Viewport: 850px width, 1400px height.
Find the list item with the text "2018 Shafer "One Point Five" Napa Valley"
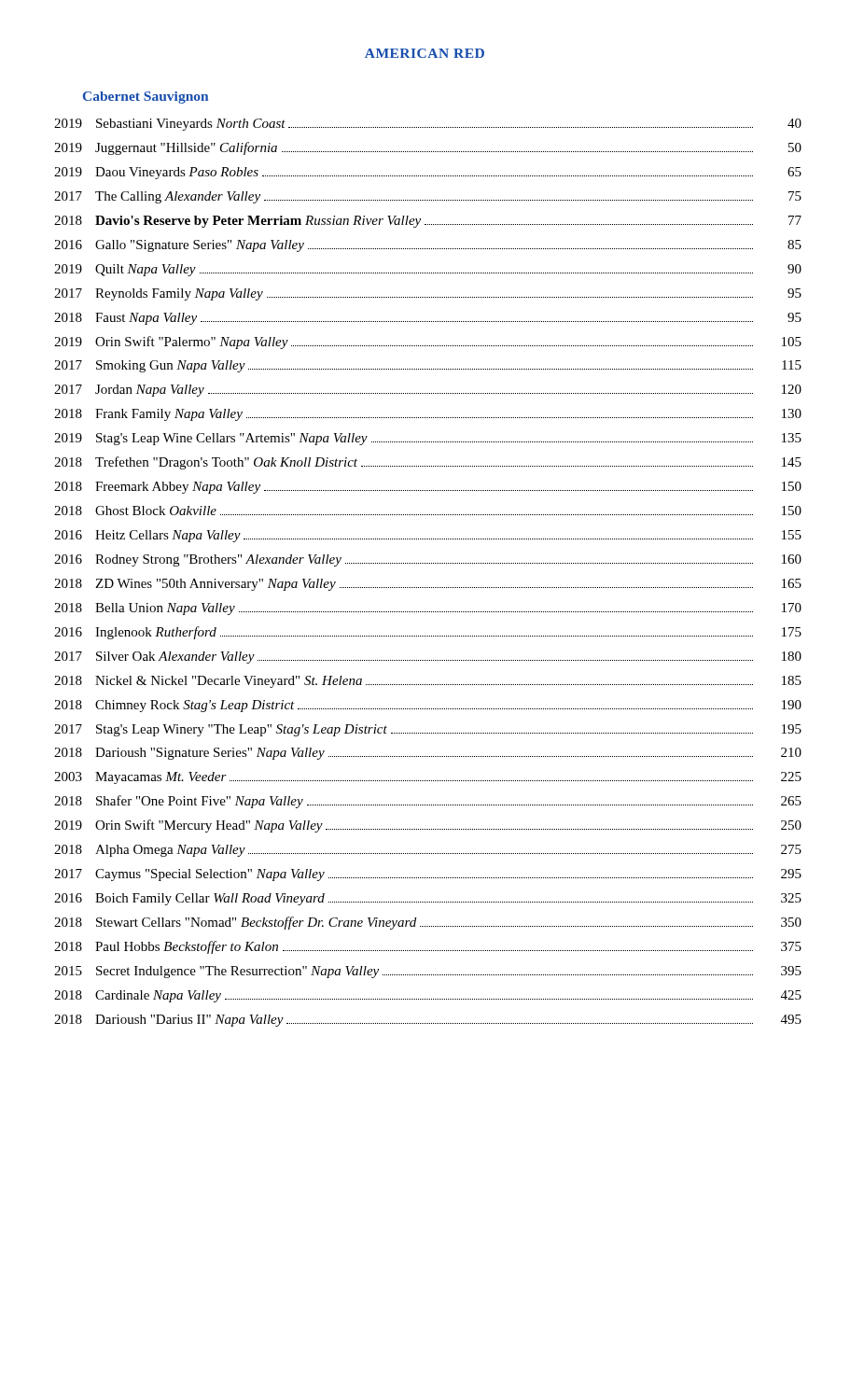442,802
